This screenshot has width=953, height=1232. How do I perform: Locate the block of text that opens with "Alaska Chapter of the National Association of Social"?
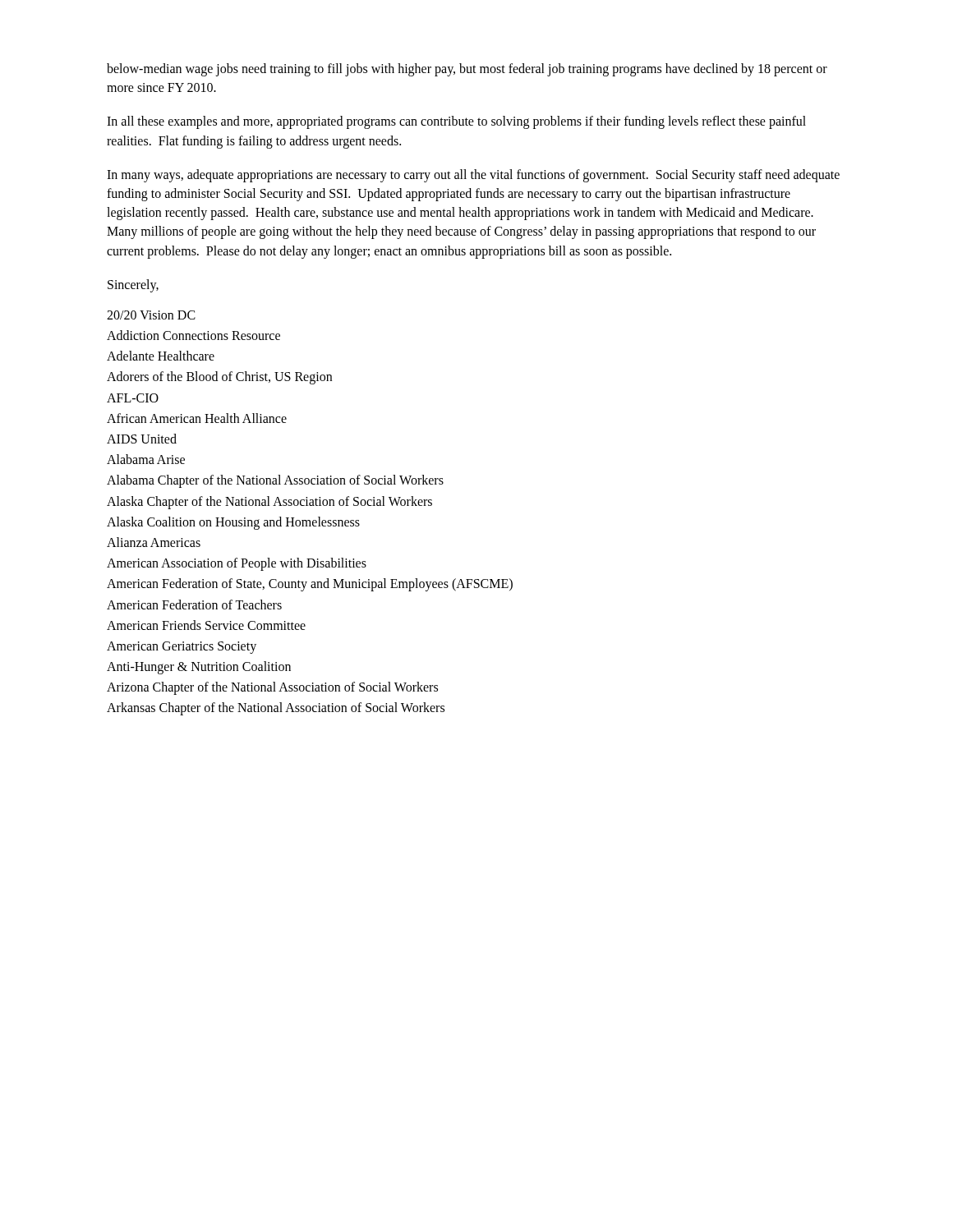270,501
